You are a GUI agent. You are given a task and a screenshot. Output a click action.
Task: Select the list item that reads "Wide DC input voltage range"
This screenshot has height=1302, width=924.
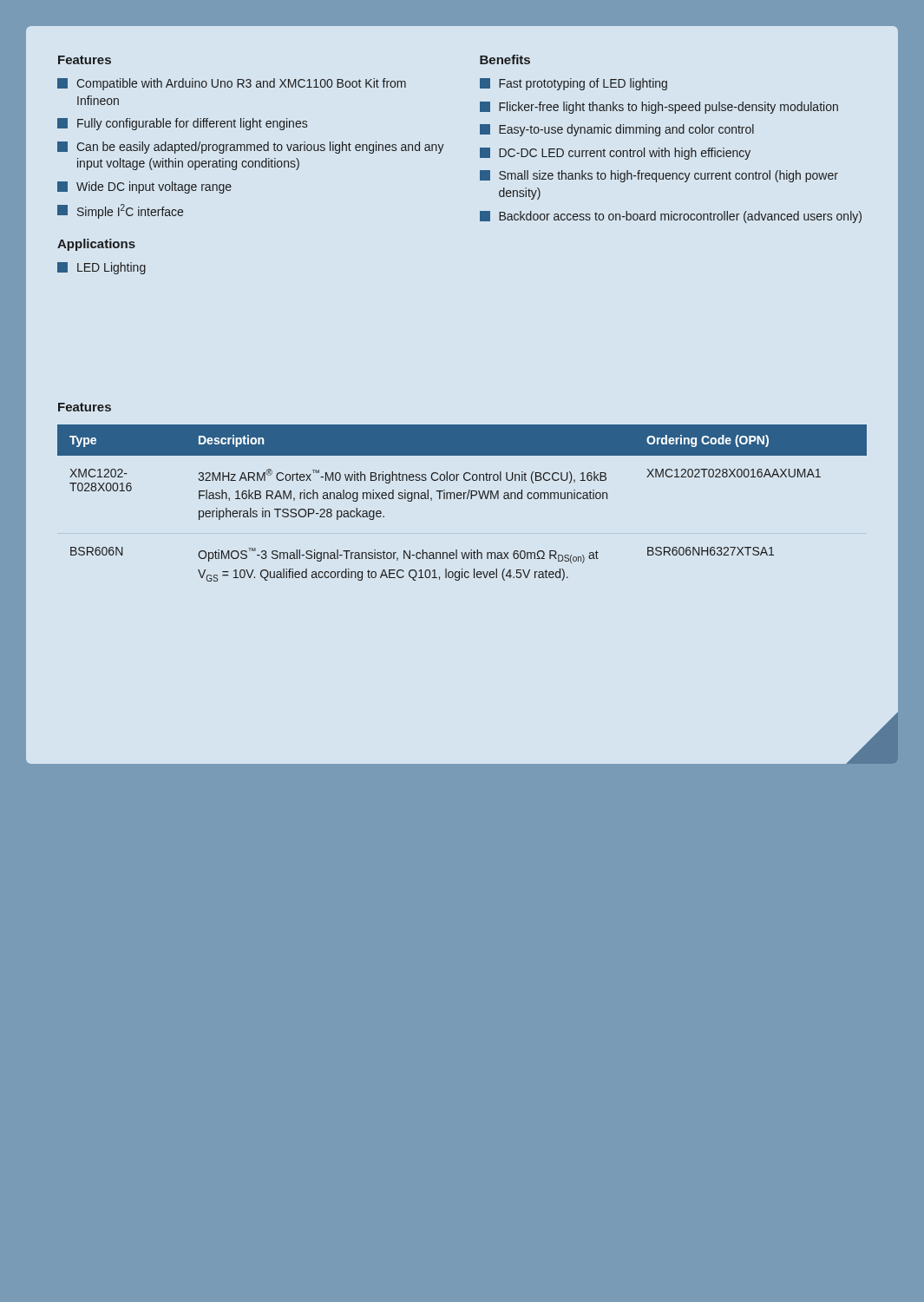coord(144,187)
